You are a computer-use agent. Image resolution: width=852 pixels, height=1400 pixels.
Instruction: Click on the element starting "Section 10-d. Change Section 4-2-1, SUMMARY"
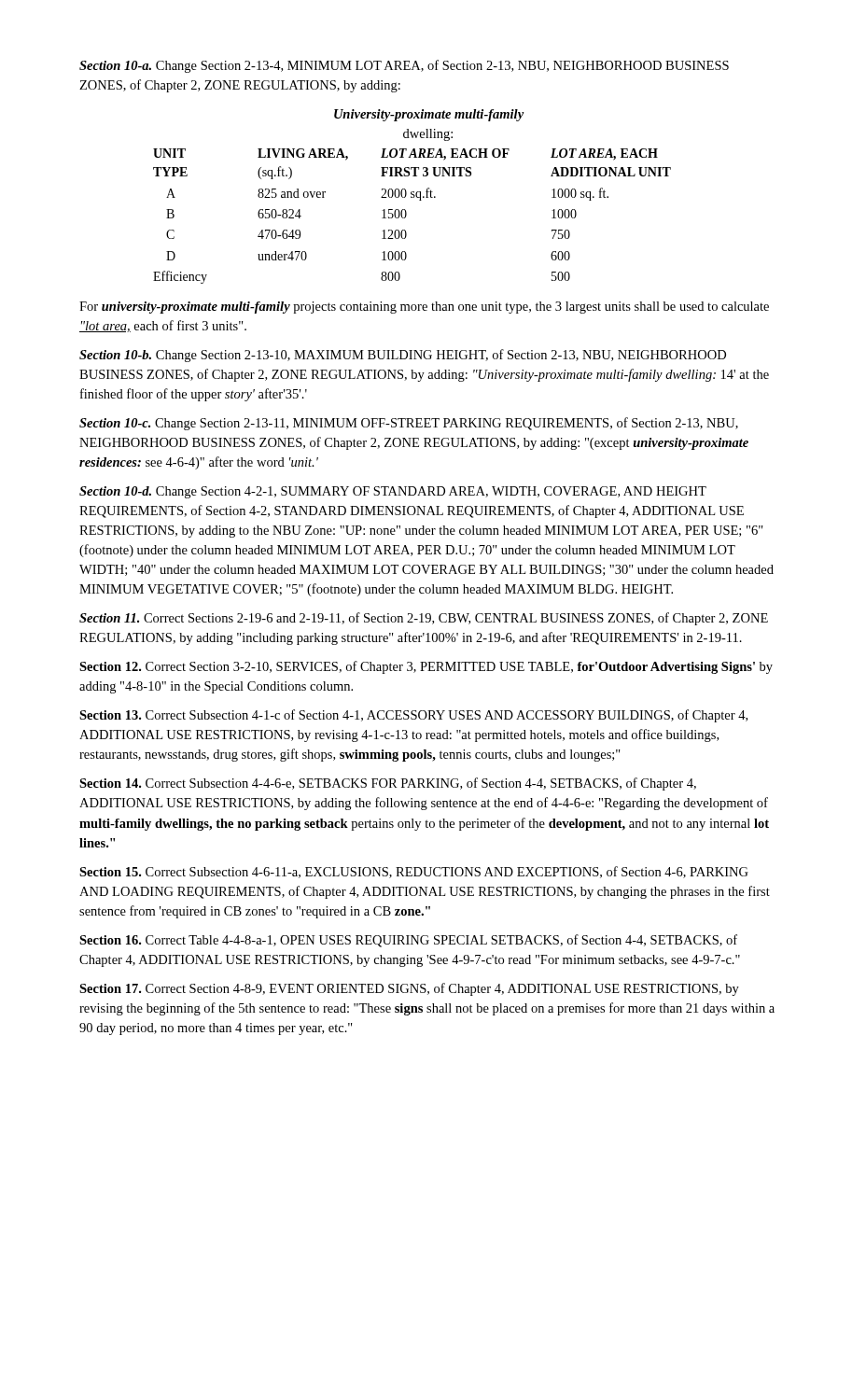tap(426, 540)
